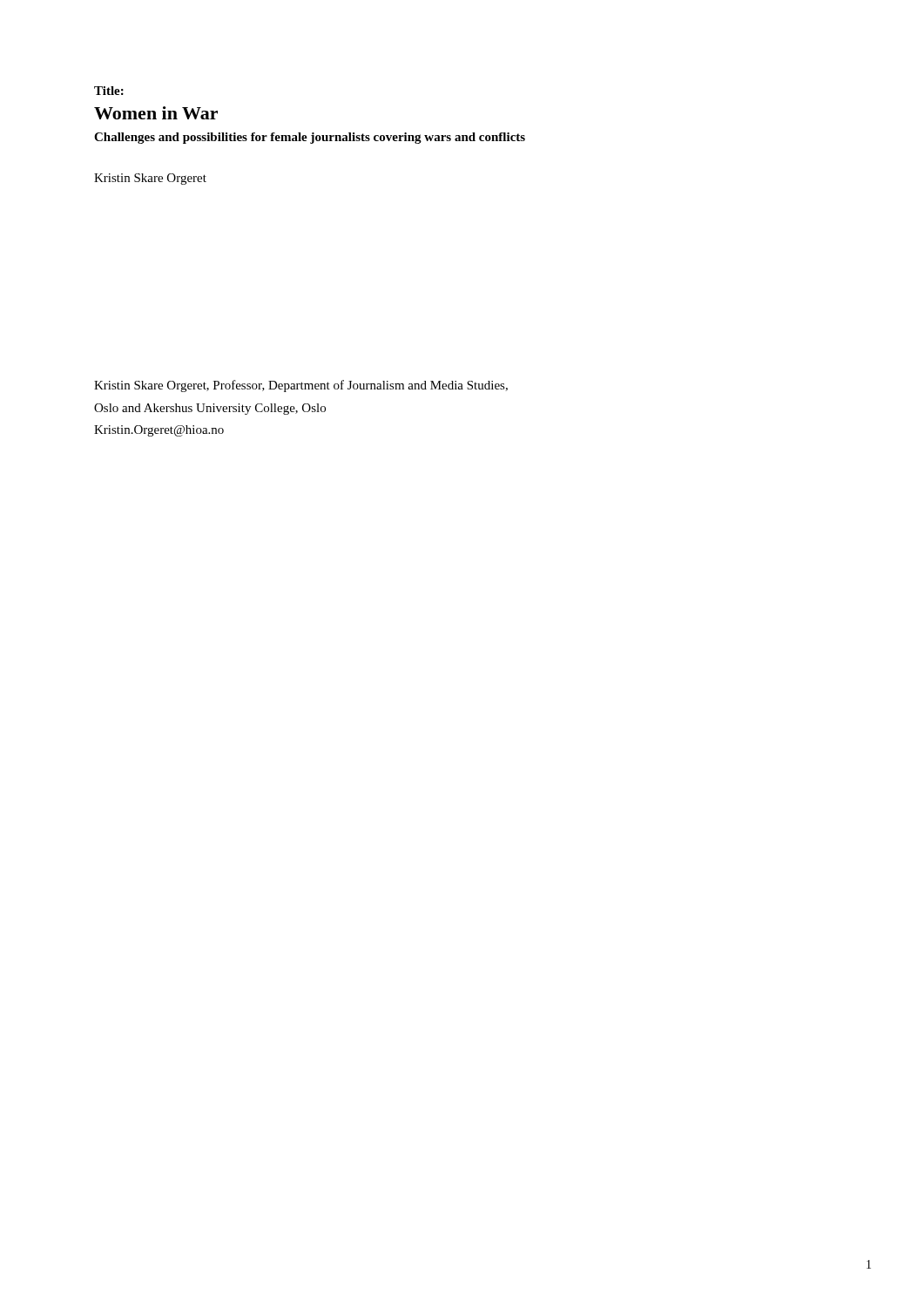
Task: Find the text starting "Kristin Skare Orgeret, Professor, Department"
Action: pyautogui.click(x=301, y=407)
